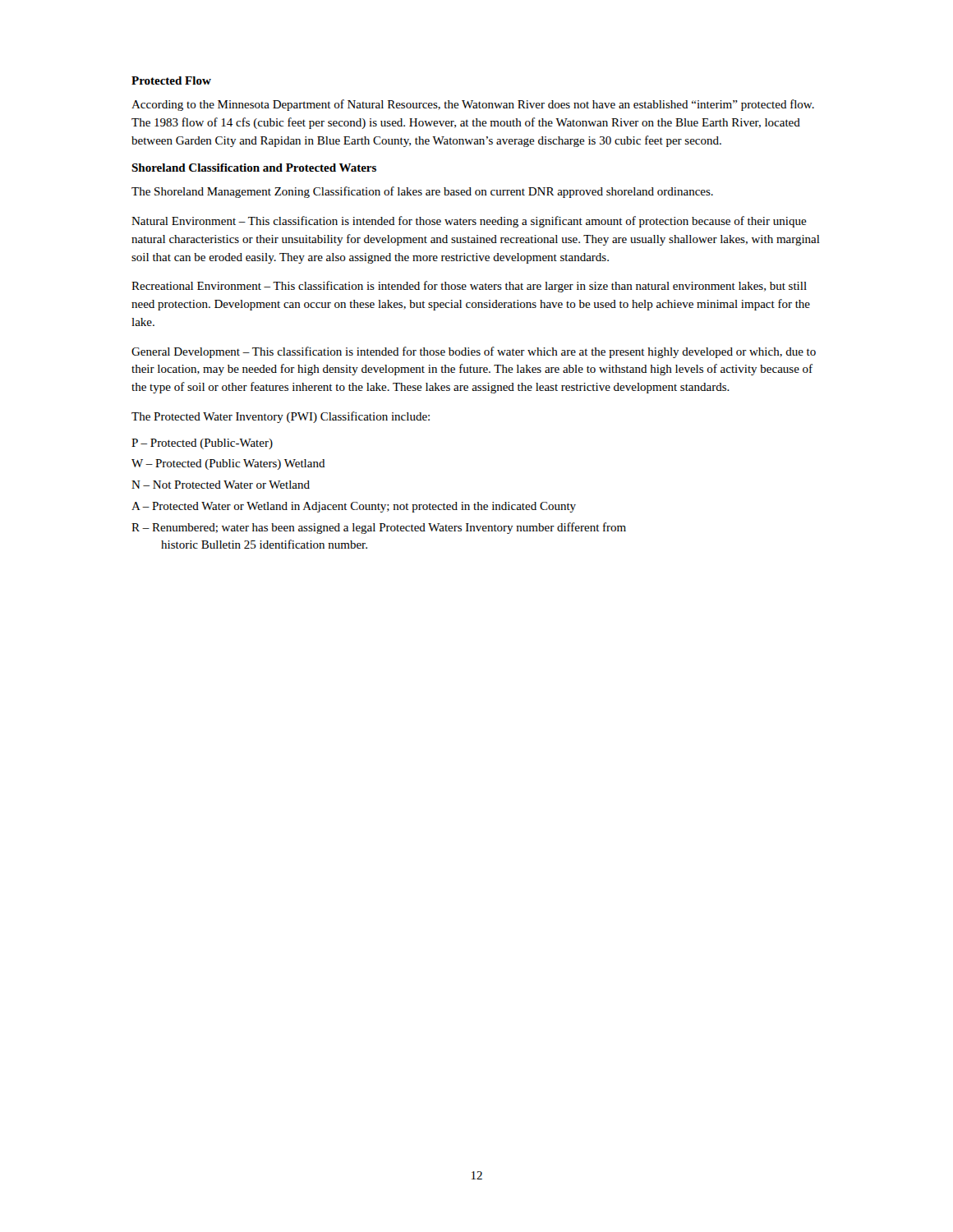Click where it says "The Protected Water Inventory (PWI) Classification include:"
The image size is (953, 1232).
click(281, 416)
